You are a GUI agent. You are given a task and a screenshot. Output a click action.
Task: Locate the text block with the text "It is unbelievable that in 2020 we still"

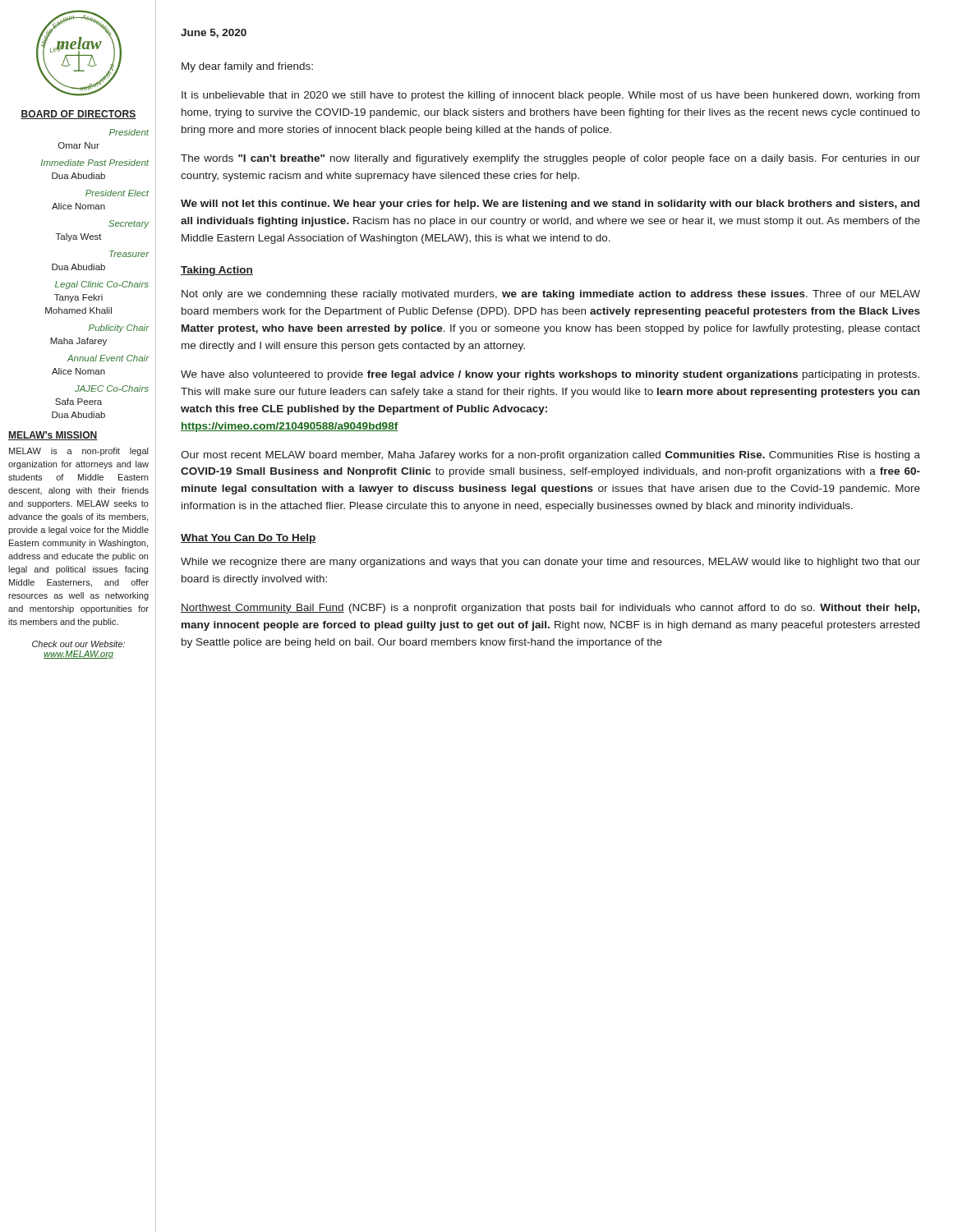(x=550, y=112)
